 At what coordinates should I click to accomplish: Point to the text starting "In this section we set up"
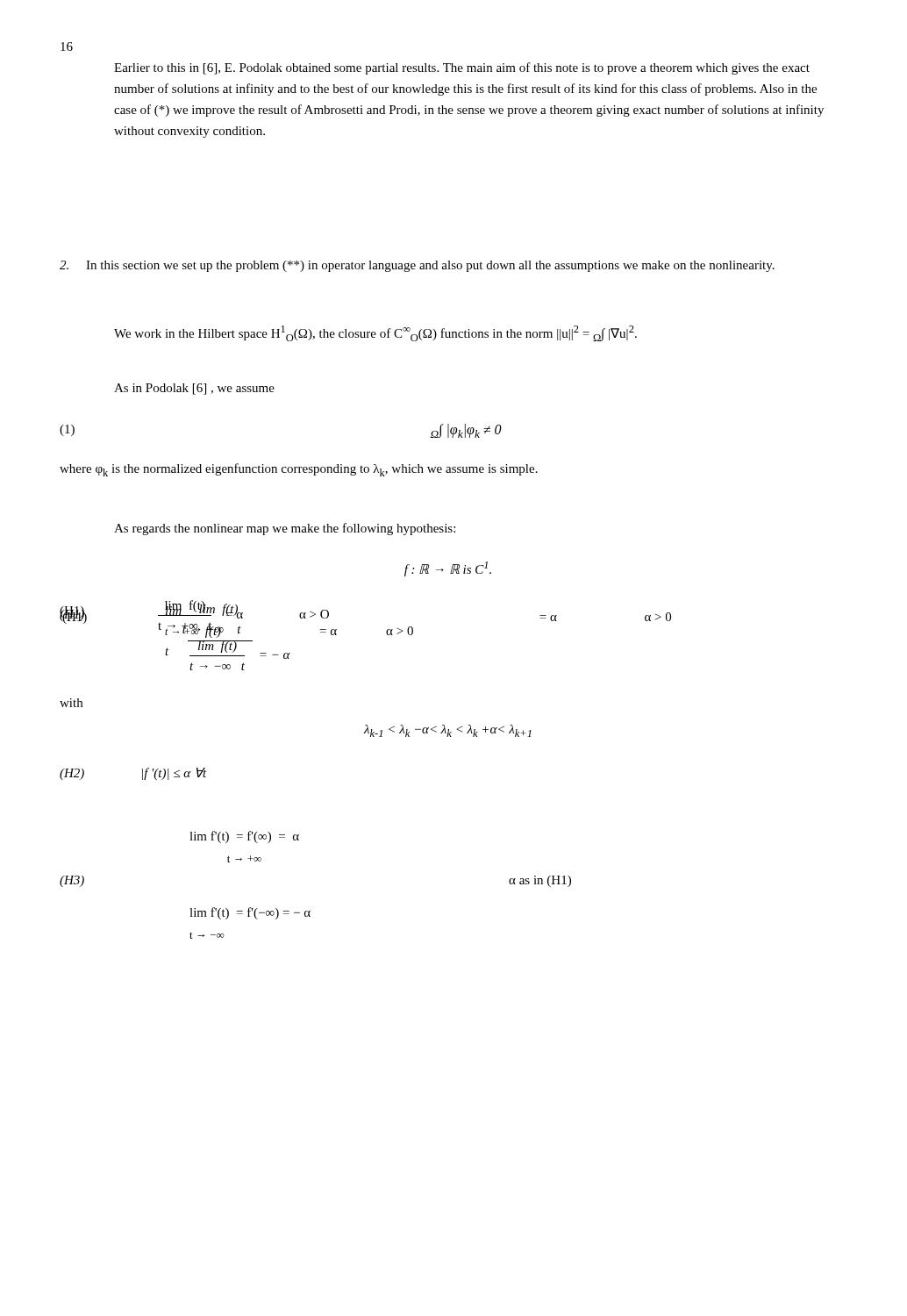417,265
